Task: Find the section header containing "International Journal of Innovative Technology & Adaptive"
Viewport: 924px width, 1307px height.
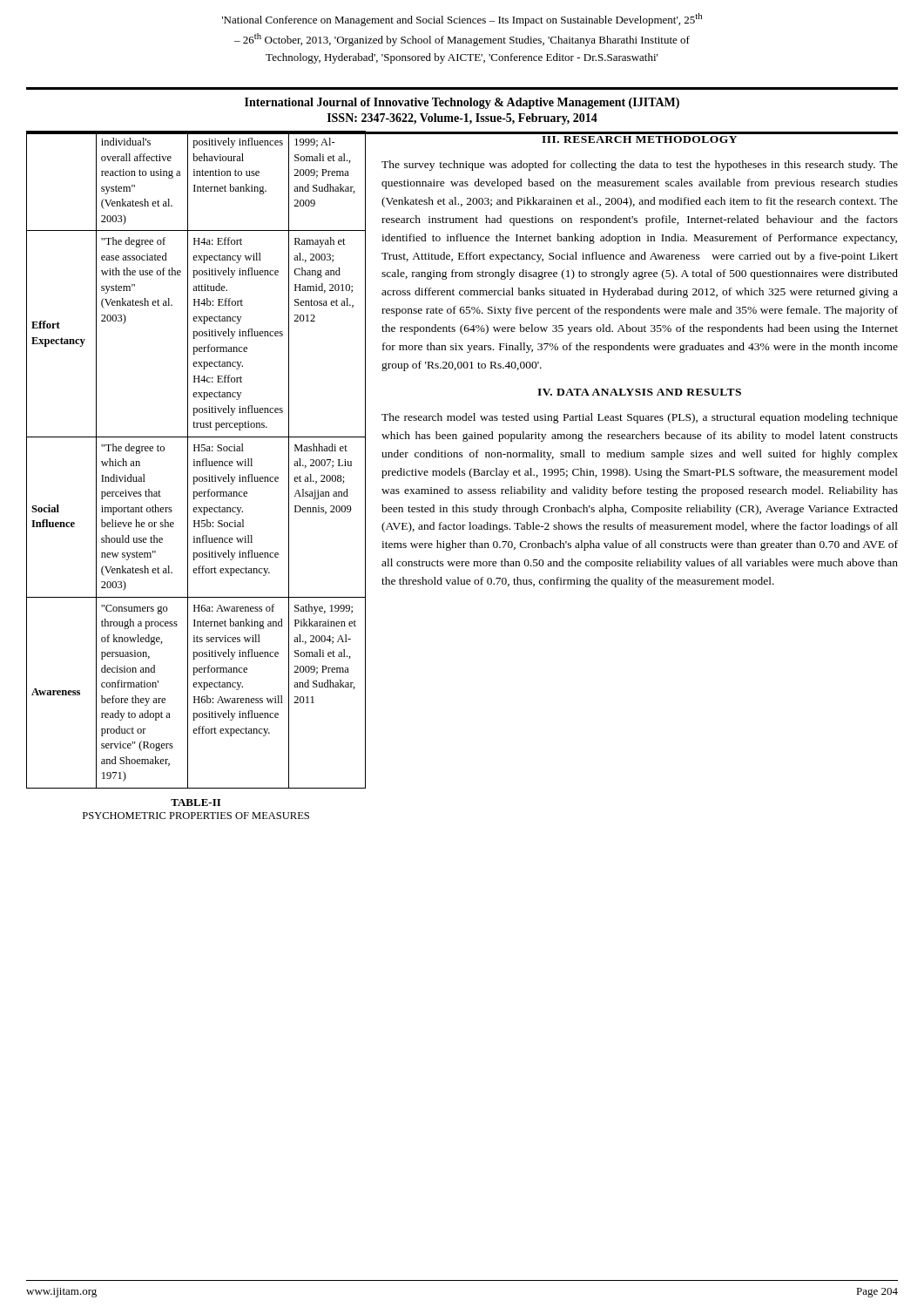Action: pos(462,111)
